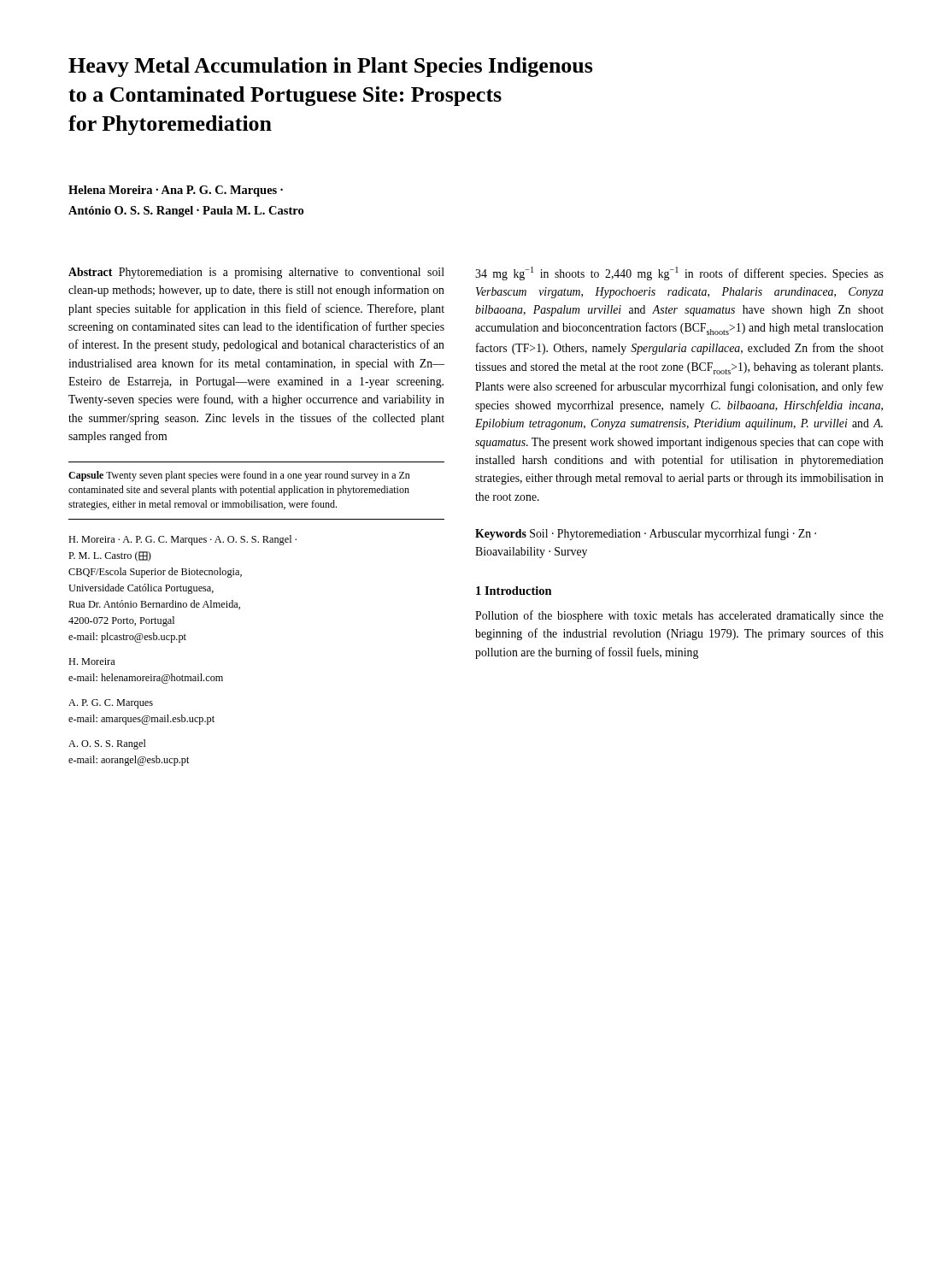Viewport: 952px width, 1282px height.
Task: Find the block starting "Keywords Soil · Phytoremediation"
Action: pyautogui.click(x=646, y=543)
